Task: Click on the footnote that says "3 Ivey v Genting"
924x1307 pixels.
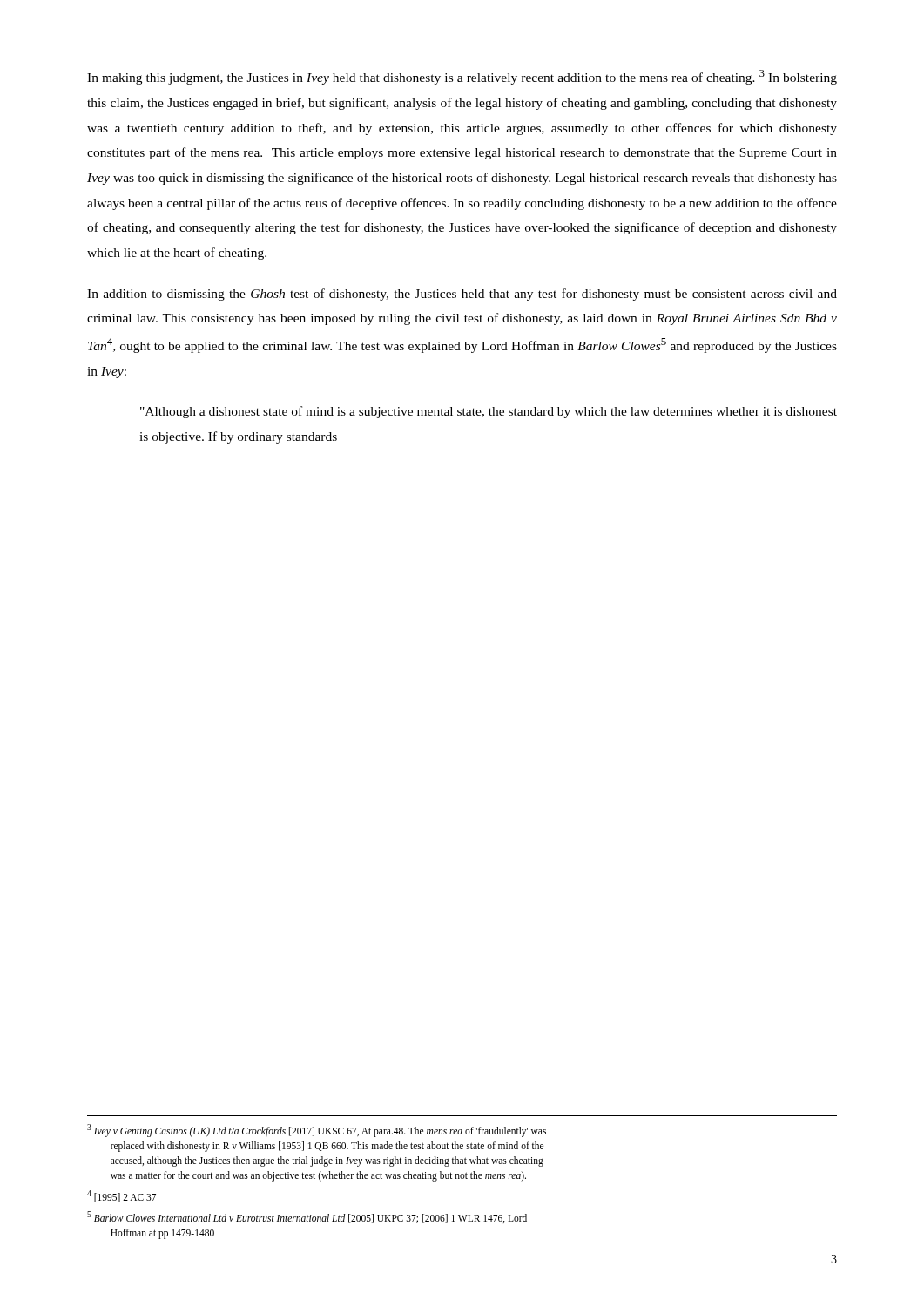Action: click(462, 1181)
